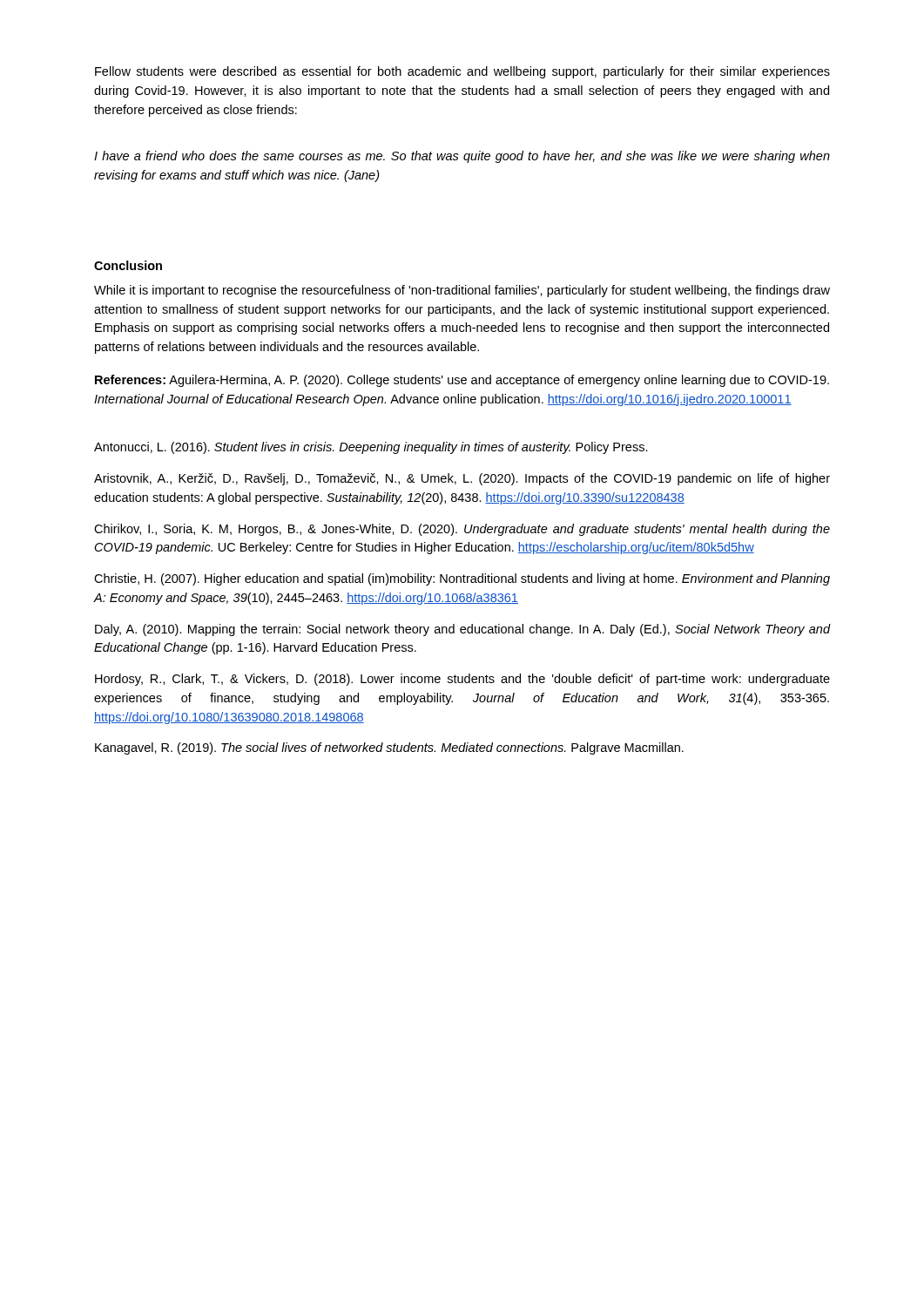Click on the passage starting "Daly, A. (2010)."
This screenshot has width=924, height=1307.
click(x=462, y=639)
